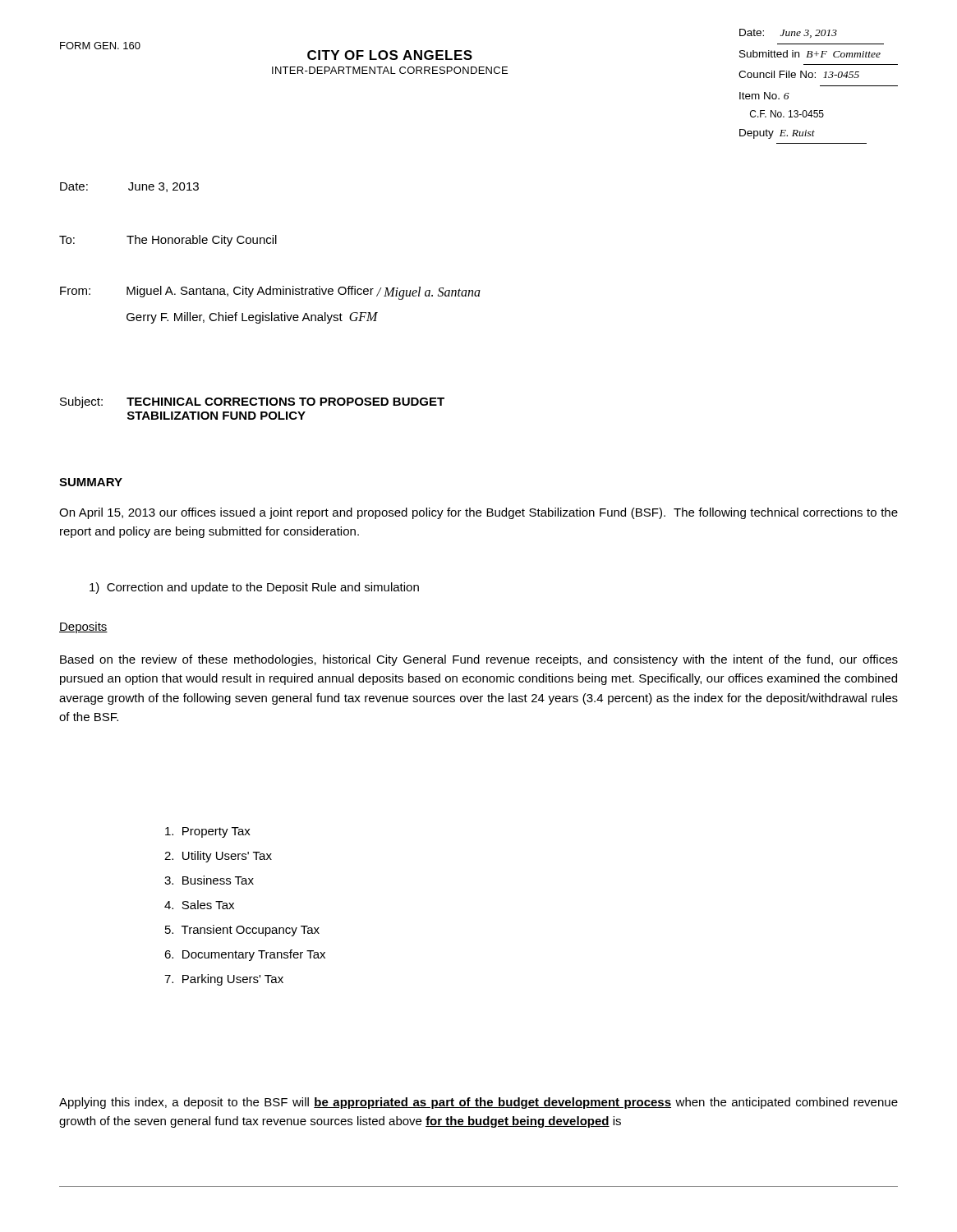Locate the block of text that opens with "Date: June 3, 2013 Submitted in"
The width and height of the screenshot is (957, 1232).
pos(818,83)
